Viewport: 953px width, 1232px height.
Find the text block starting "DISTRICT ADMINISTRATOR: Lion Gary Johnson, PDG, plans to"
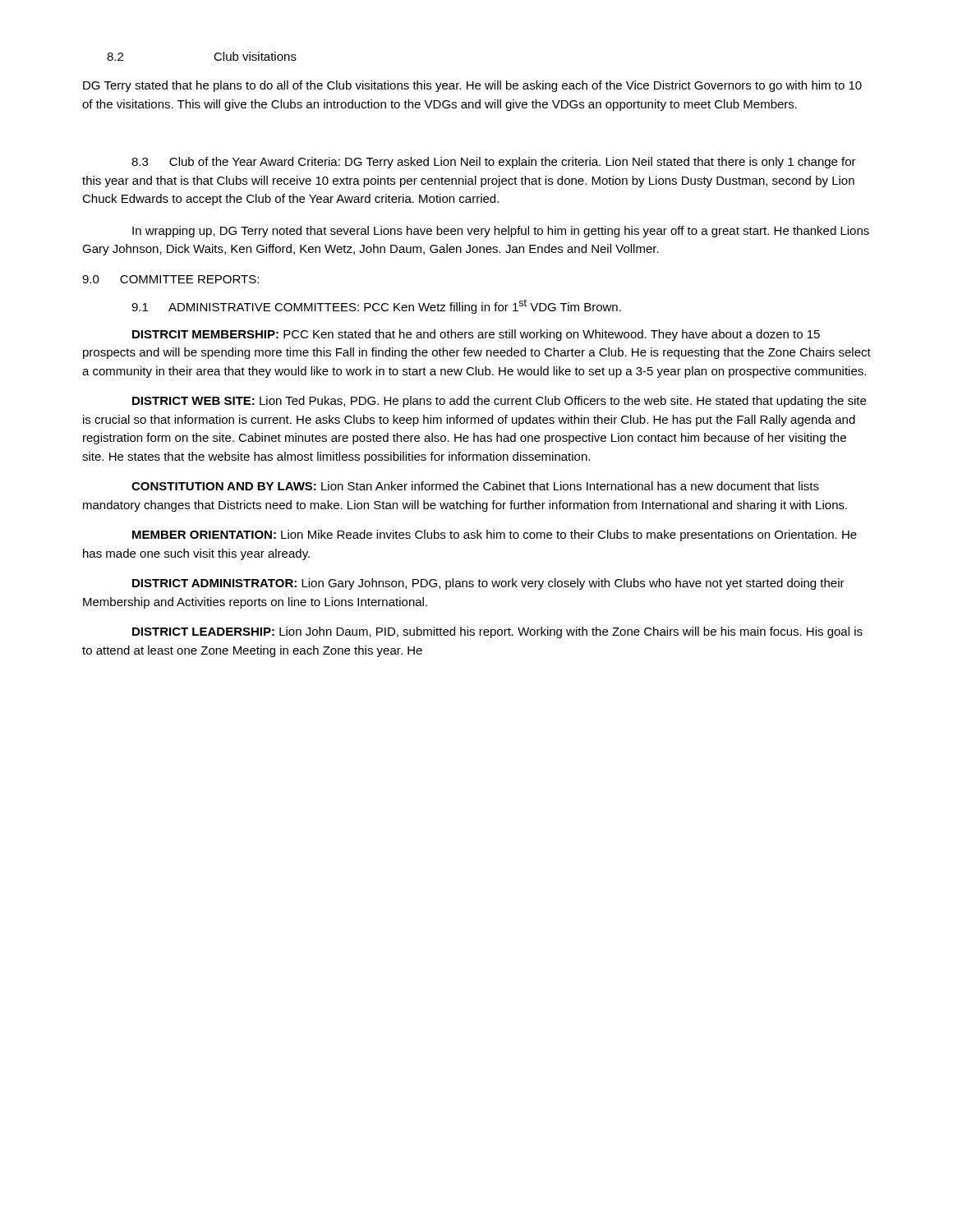pos(476,593)
